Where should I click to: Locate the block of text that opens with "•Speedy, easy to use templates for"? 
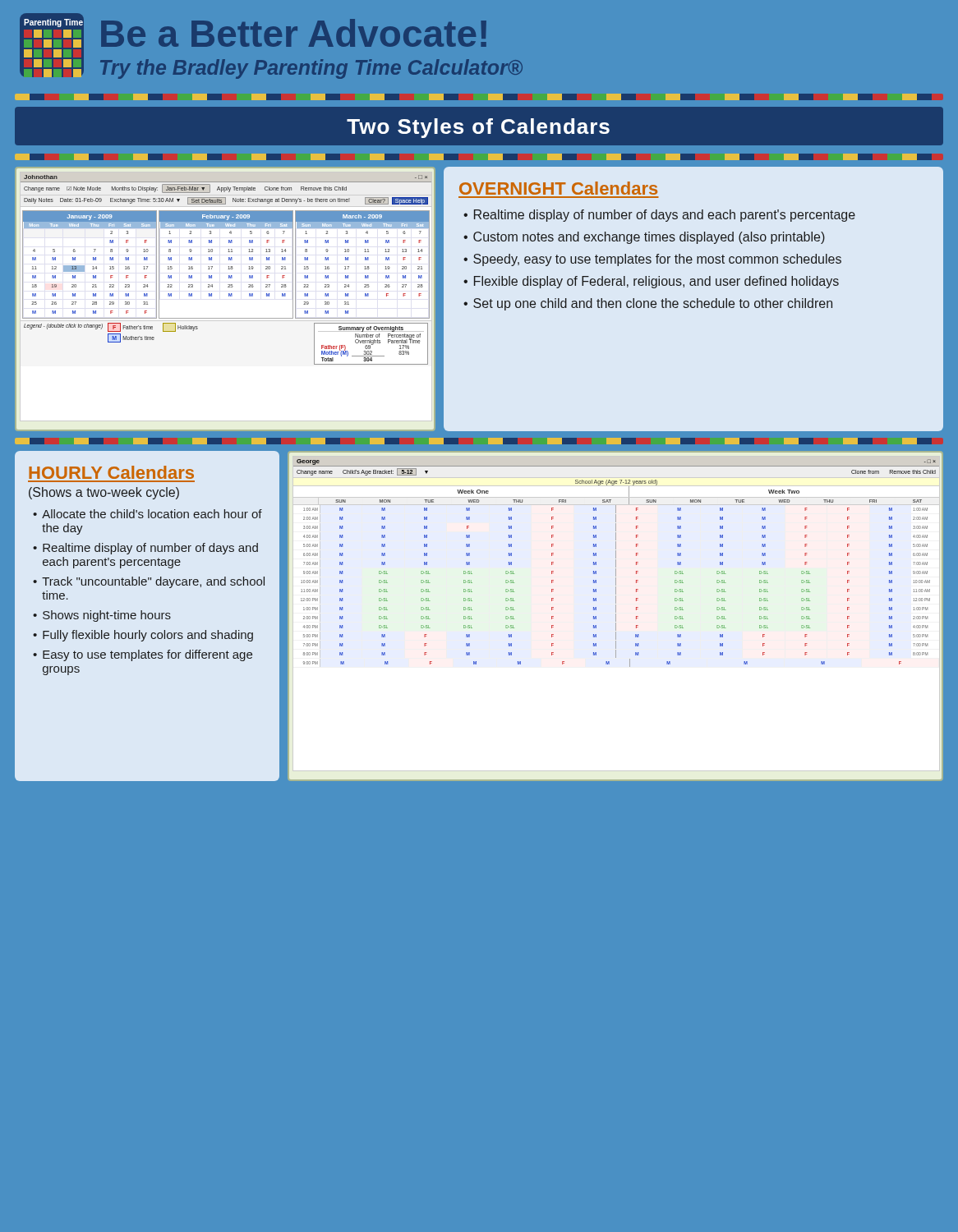(653, 260)
